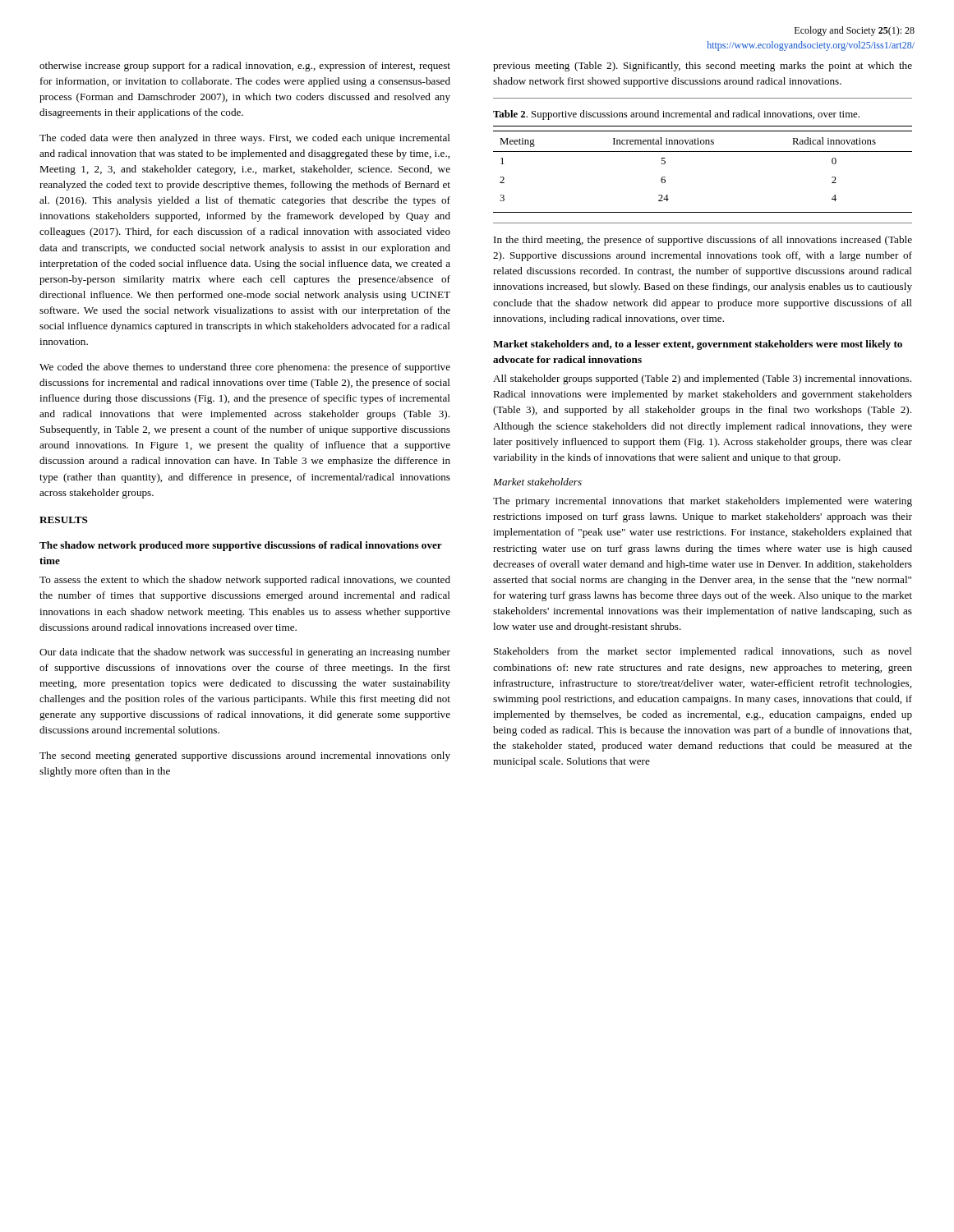Image resolution: width=954 pixels, height=1232 pixels.
Task: Where does it say "Market stakeholders"?
Action: [x=537, y=482]
